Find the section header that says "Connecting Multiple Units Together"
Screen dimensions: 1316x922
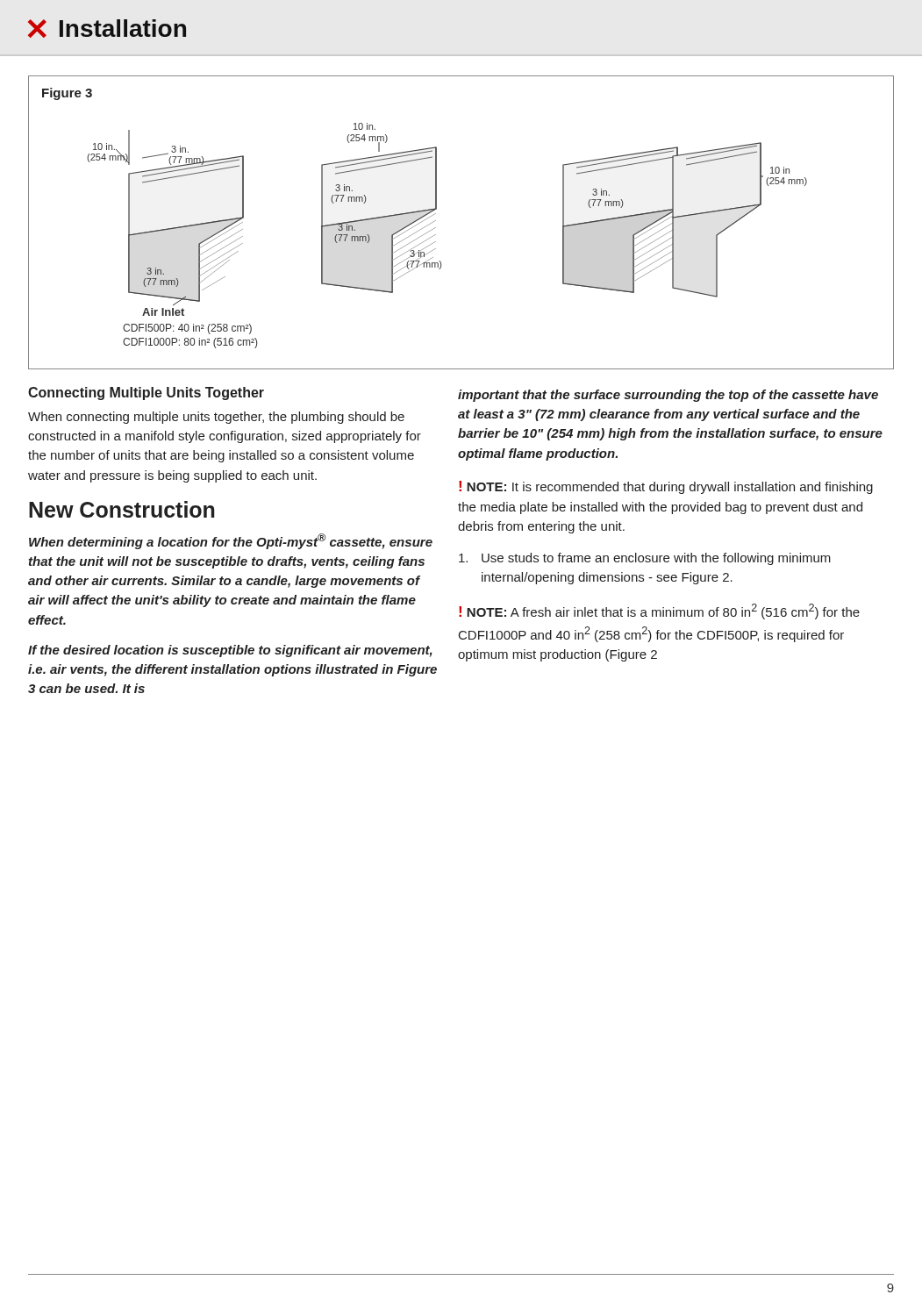pyautogui.click(x=146, y=393)
